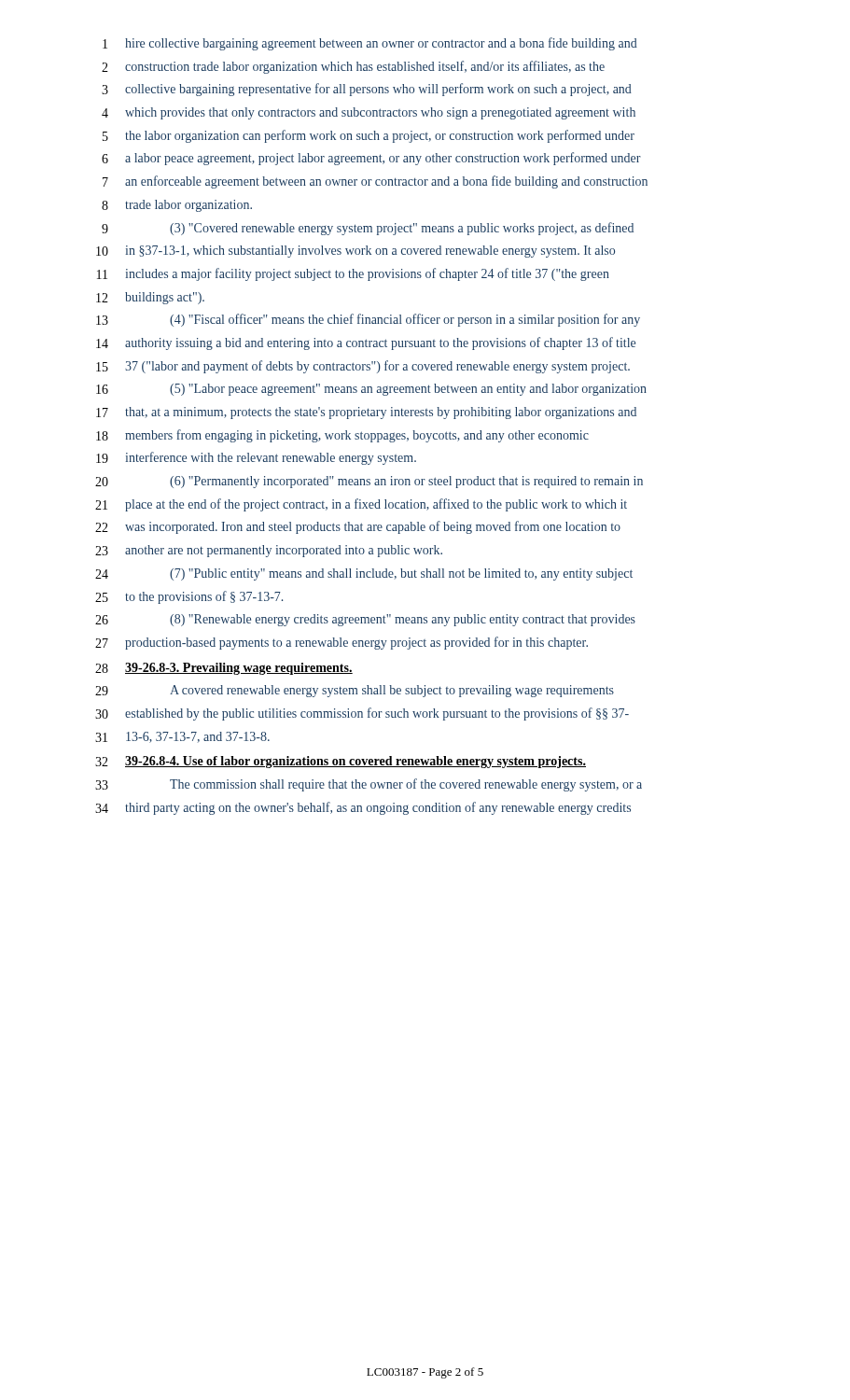This screenshot has height=1400, width=850.
Task: Find the block on this page that starts "13 (4) "Fiscal officer""
Action: pyautogui.click(x=434, y=321)
